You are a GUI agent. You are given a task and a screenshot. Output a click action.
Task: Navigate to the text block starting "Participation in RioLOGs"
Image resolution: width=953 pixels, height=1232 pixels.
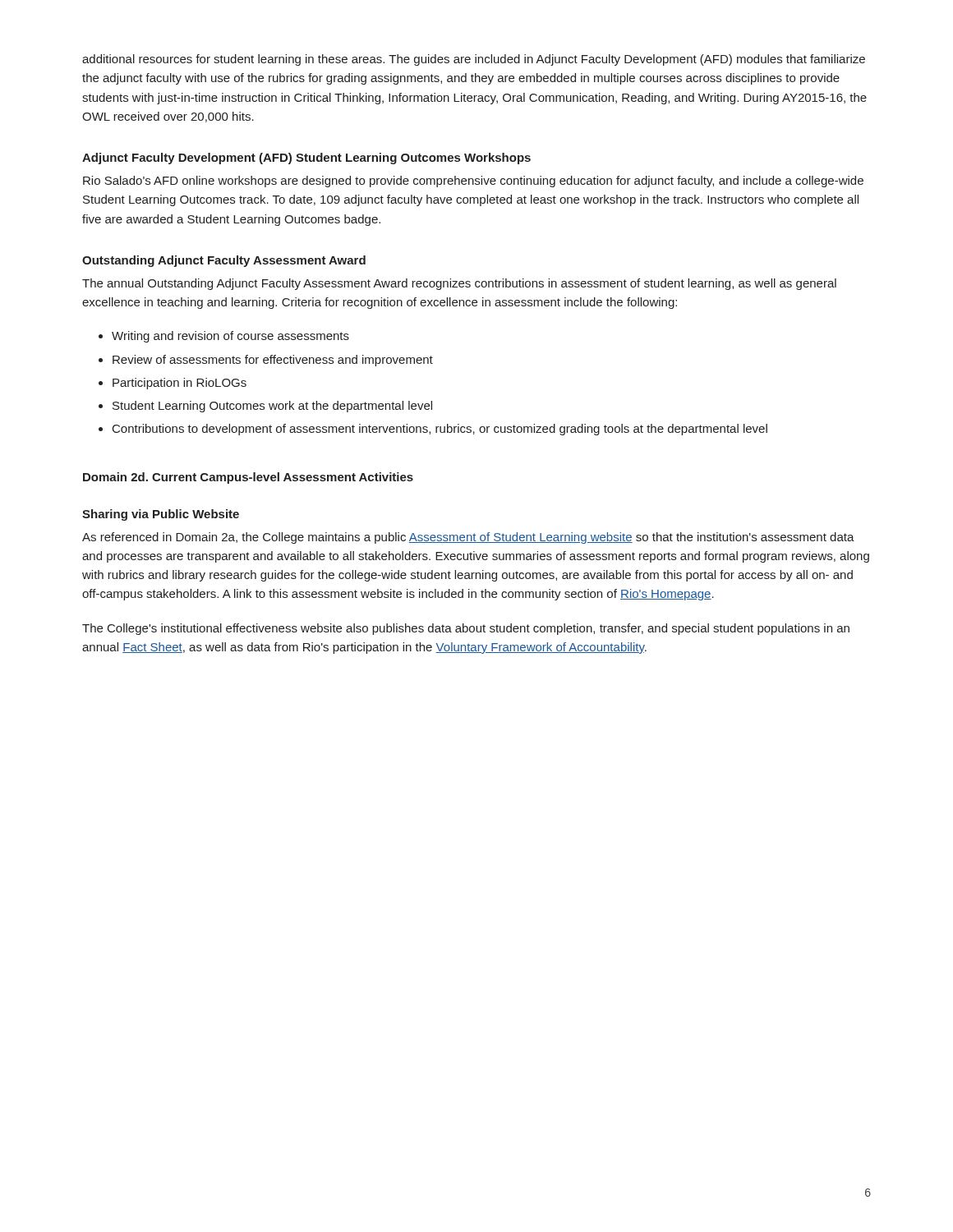(179, 382)
